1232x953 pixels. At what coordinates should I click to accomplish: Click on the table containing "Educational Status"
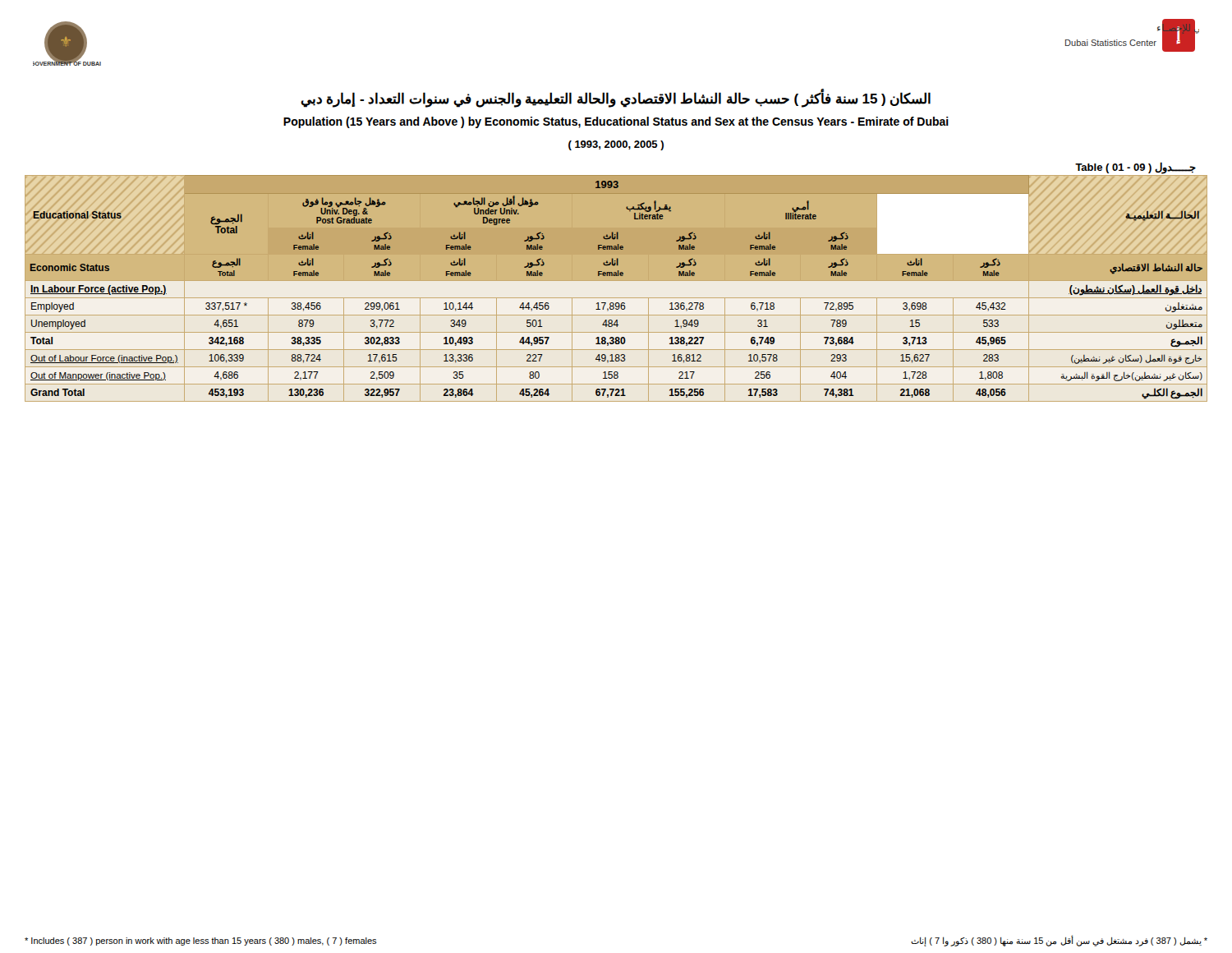[616, 541]
